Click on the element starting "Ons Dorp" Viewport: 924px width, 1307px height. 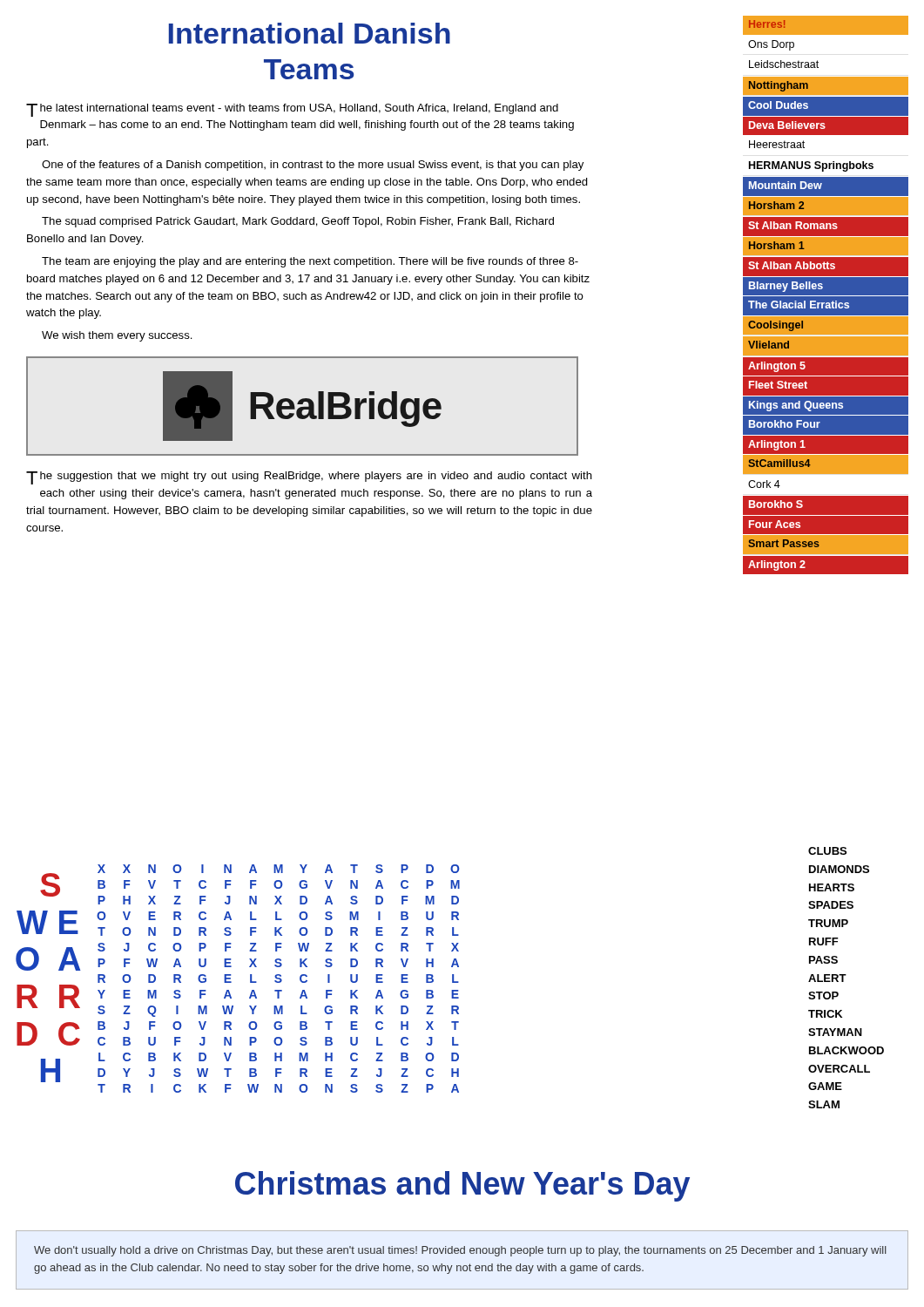tap(771, 44)
